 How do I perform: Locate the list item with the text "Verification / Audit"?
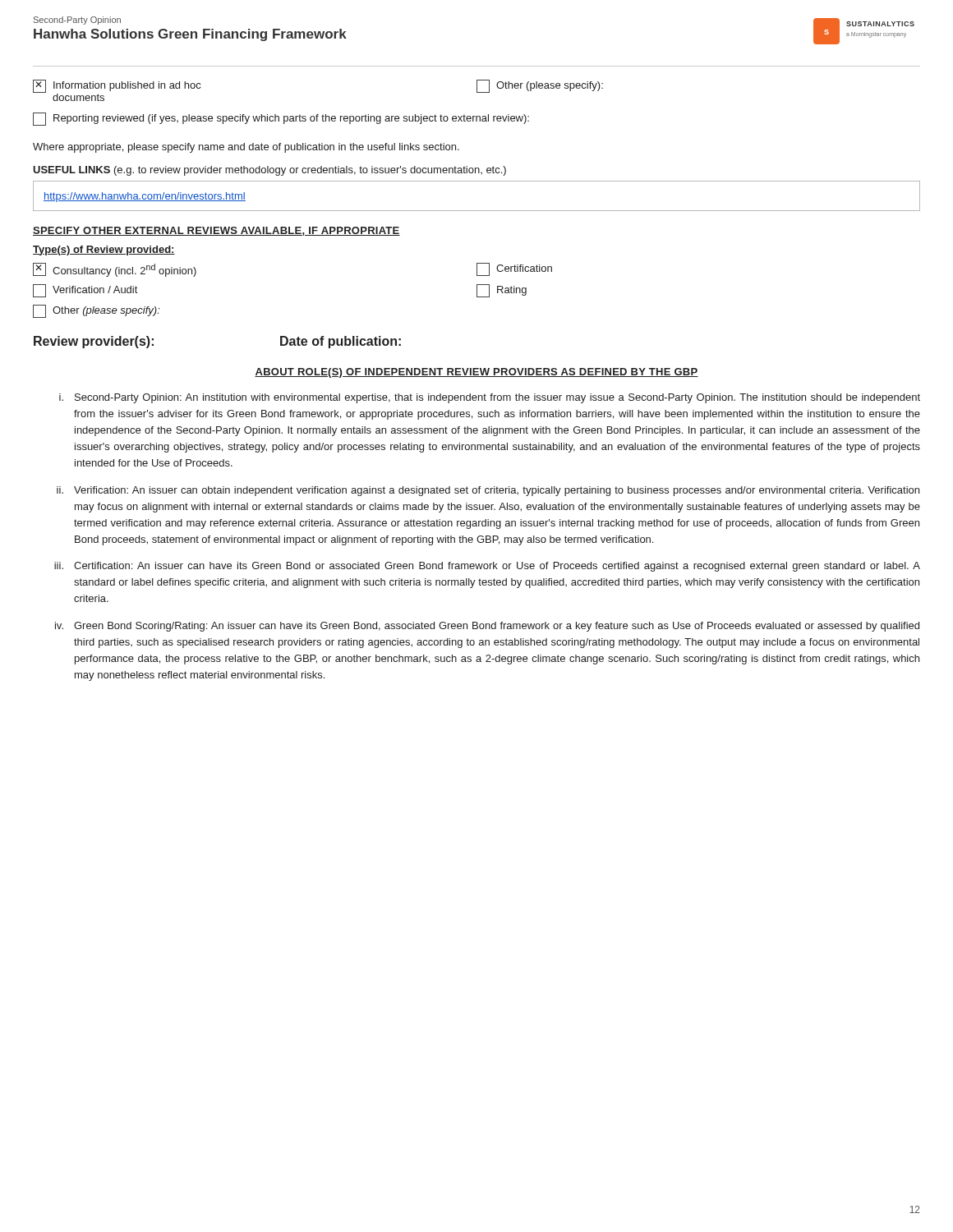85,291
